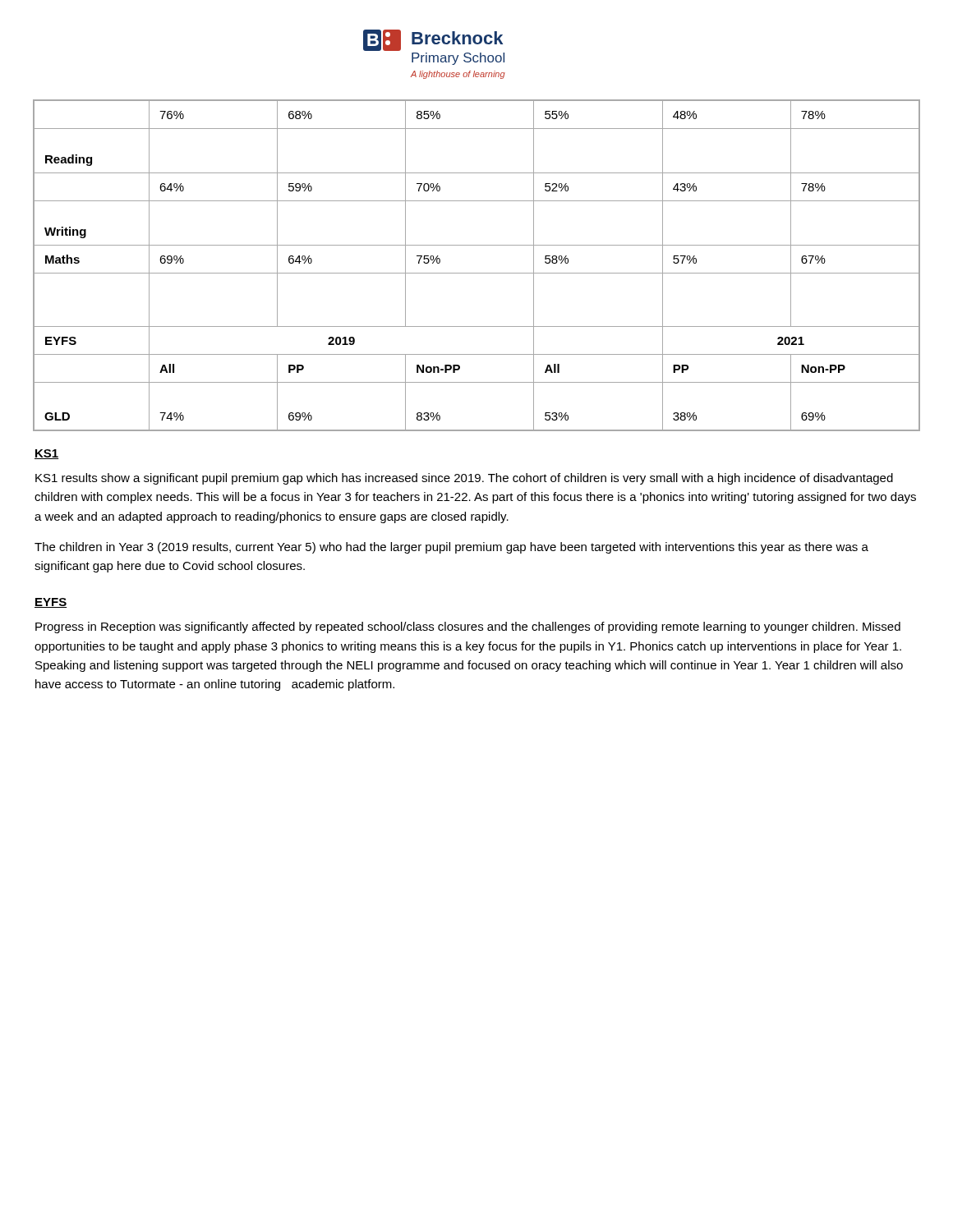This screenshot has width=953, height=1232.
Task: Locate the text block starting "The children in Year 3 (2019 results, current"
Action: coord(451,556)
